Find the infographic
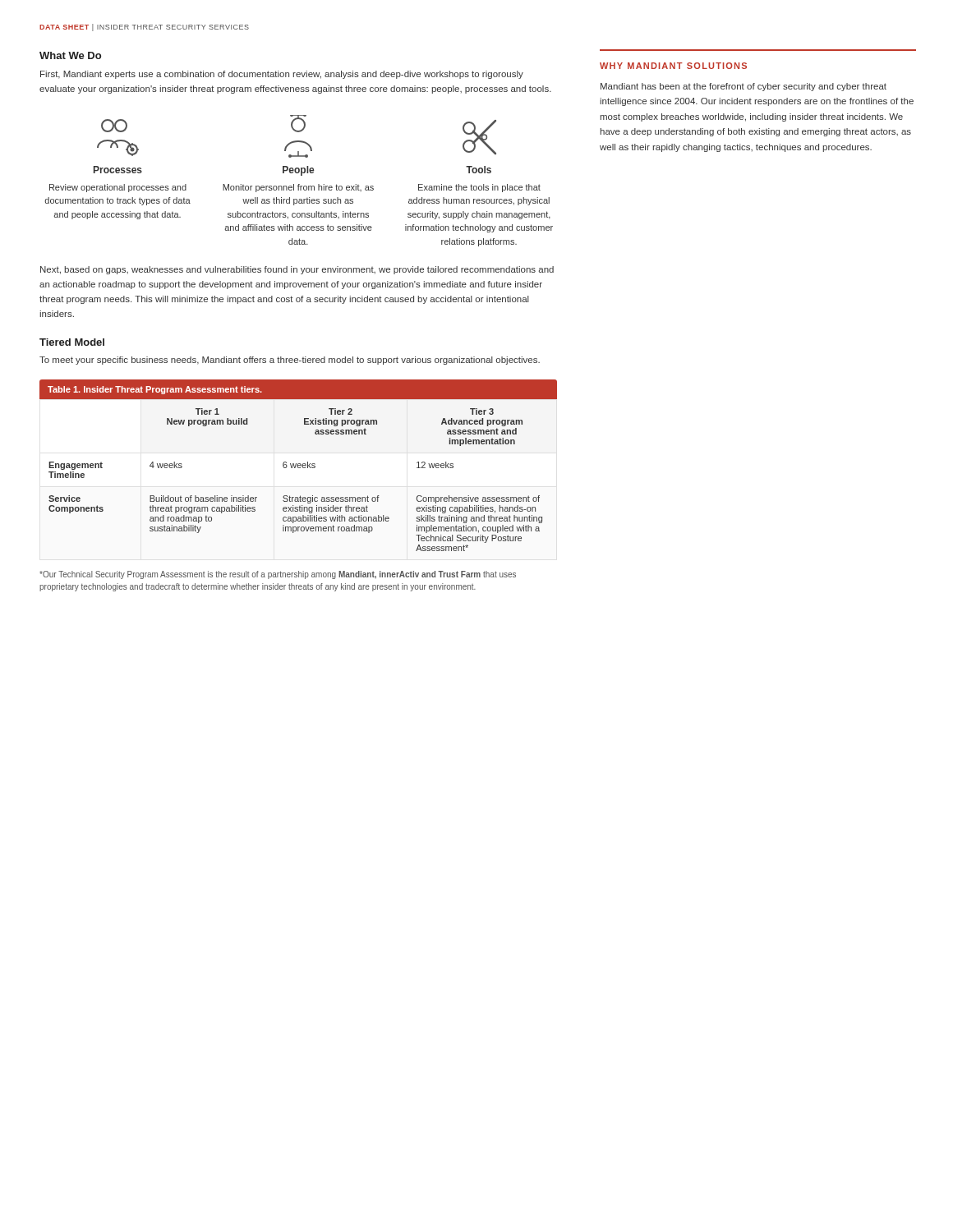The width and height of the screenshot is (953, 1232). tap(298, 181)
